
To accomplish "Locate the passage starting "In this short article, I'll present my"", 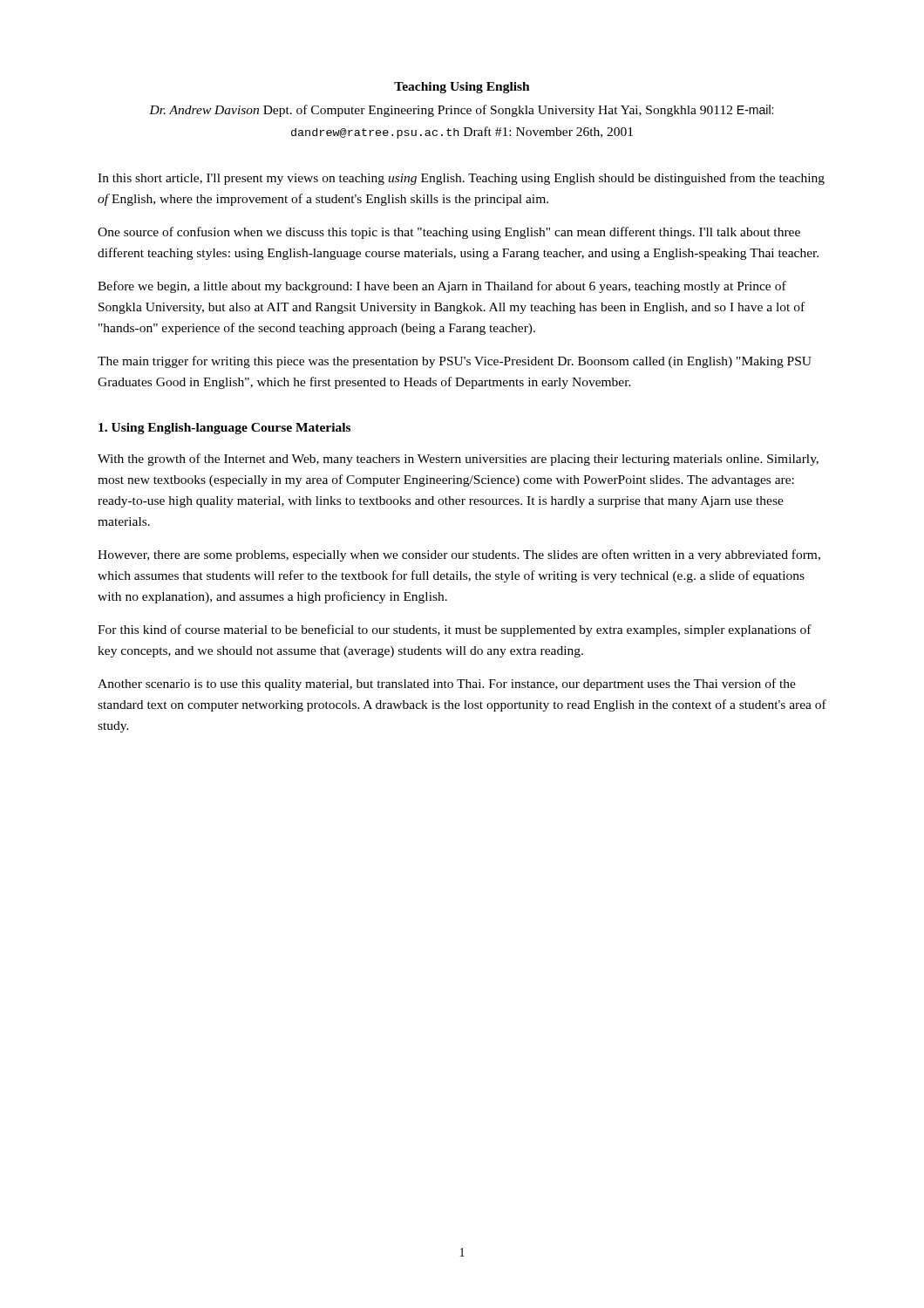I will click(461, 188).
